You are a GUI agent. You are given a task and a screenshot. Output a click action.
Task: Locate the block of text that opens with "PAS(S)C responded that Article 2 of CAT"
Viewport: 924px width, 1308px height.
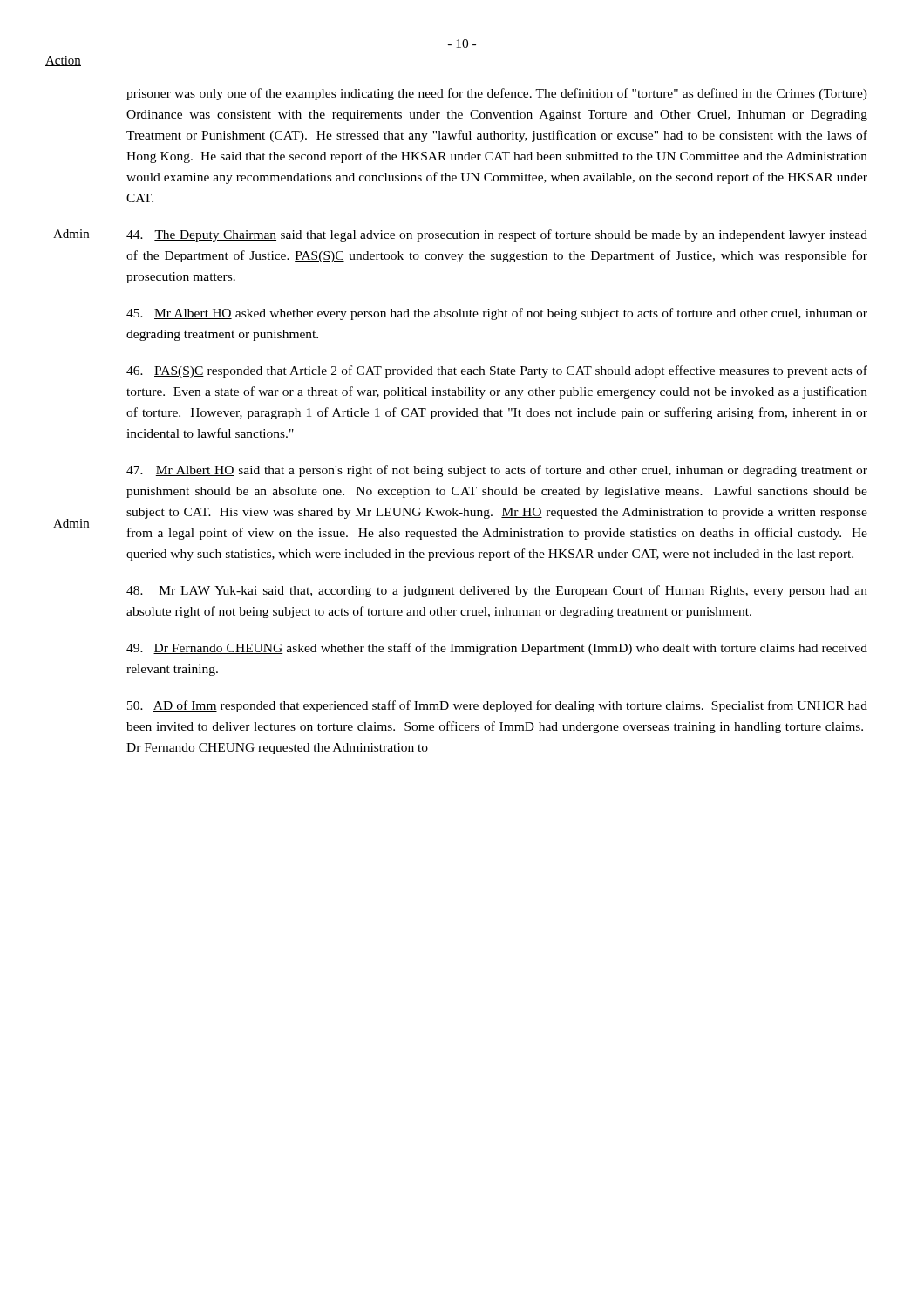pos(497,402)
